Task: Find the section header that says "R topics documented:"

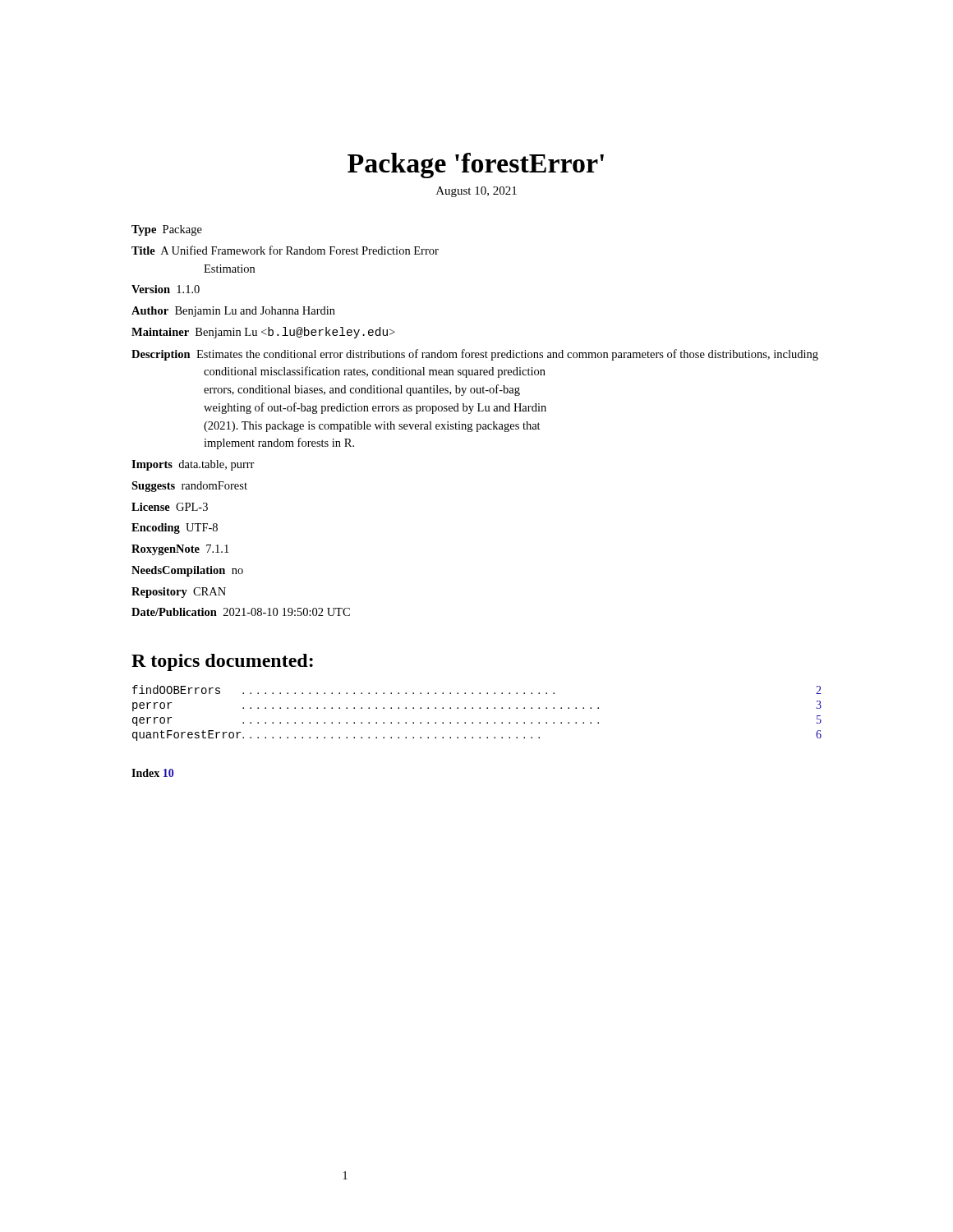Action: [x=223, y=660]
